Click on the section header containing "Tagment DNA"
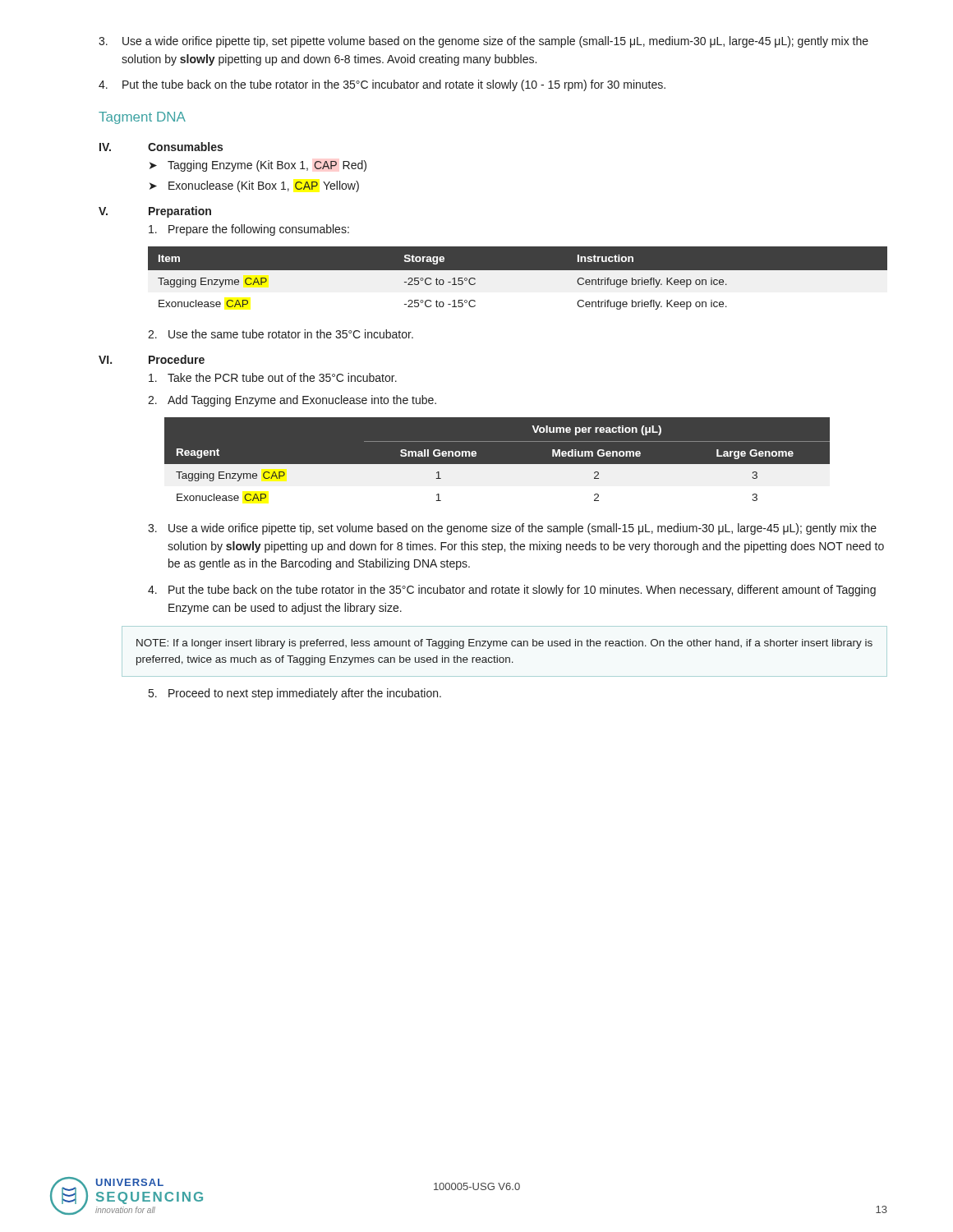Viewport: 953px width, 1232px height. point(142,117)
